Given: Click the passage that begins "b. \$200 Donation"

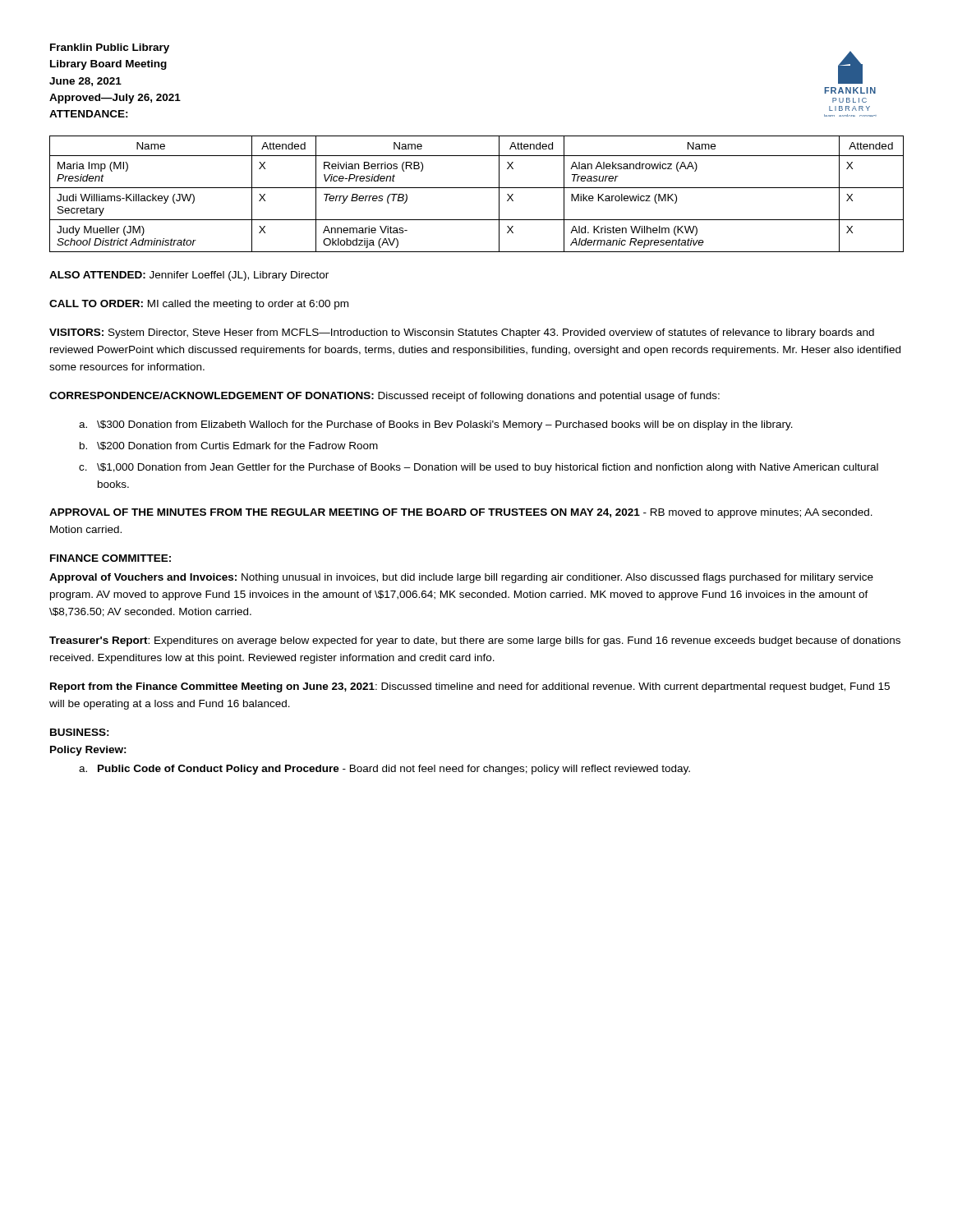Looking at the screenshot, I should tap(229, 446).
